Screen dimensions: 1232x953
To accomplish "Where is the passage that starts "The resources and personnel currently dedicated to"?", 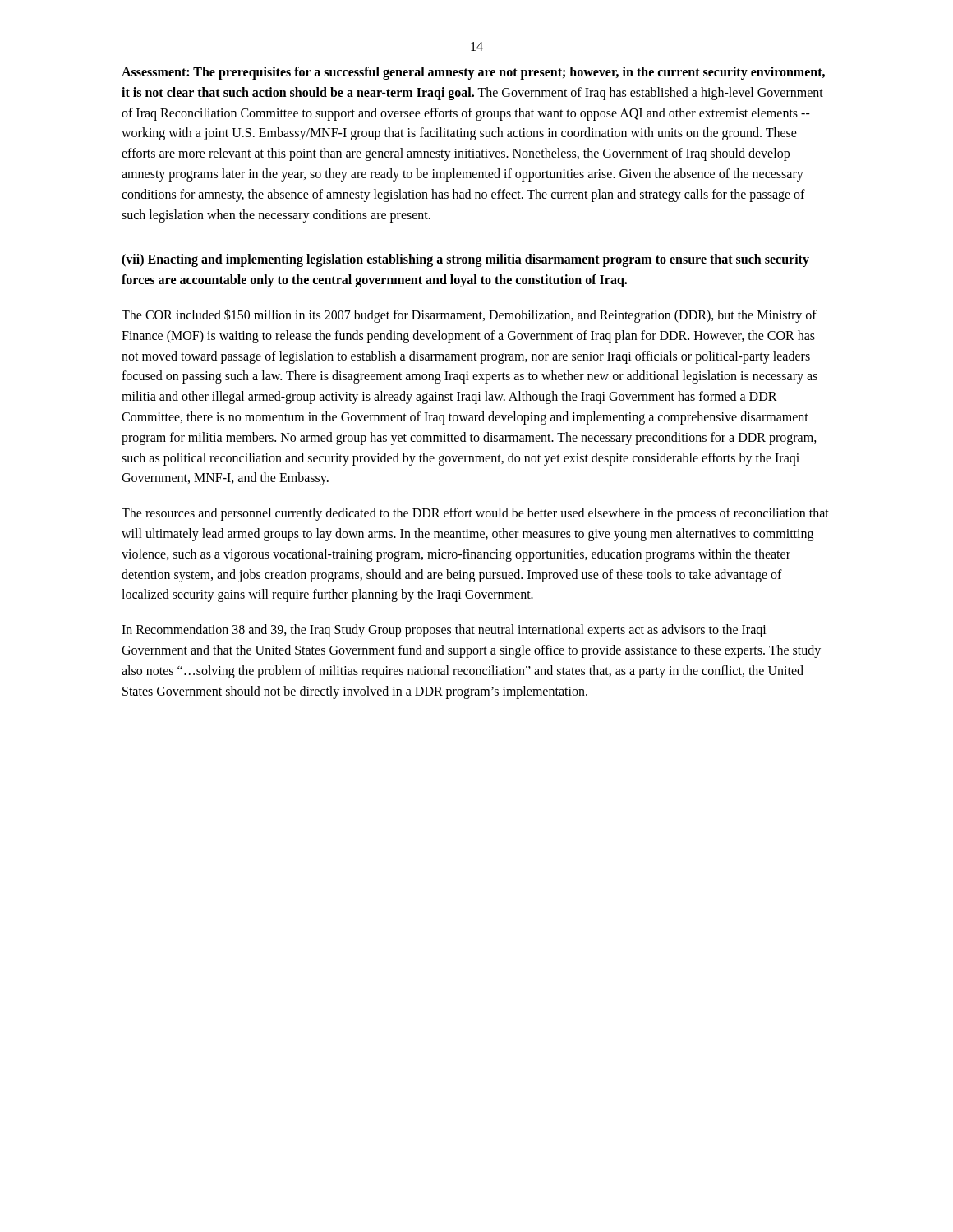I will click(475, 554).
